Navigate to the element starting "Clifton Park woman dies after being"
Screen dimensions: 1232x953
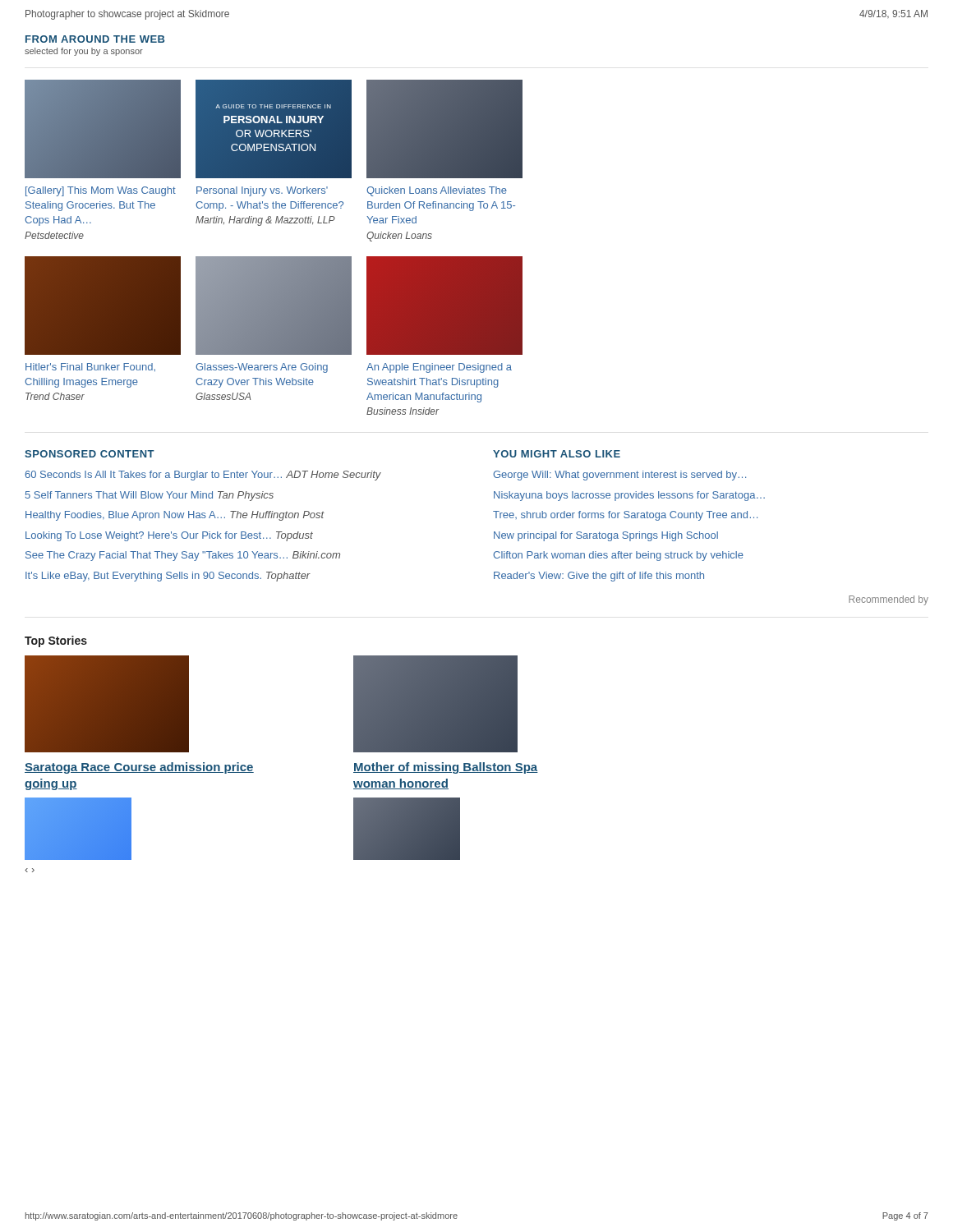click(618, 555)
